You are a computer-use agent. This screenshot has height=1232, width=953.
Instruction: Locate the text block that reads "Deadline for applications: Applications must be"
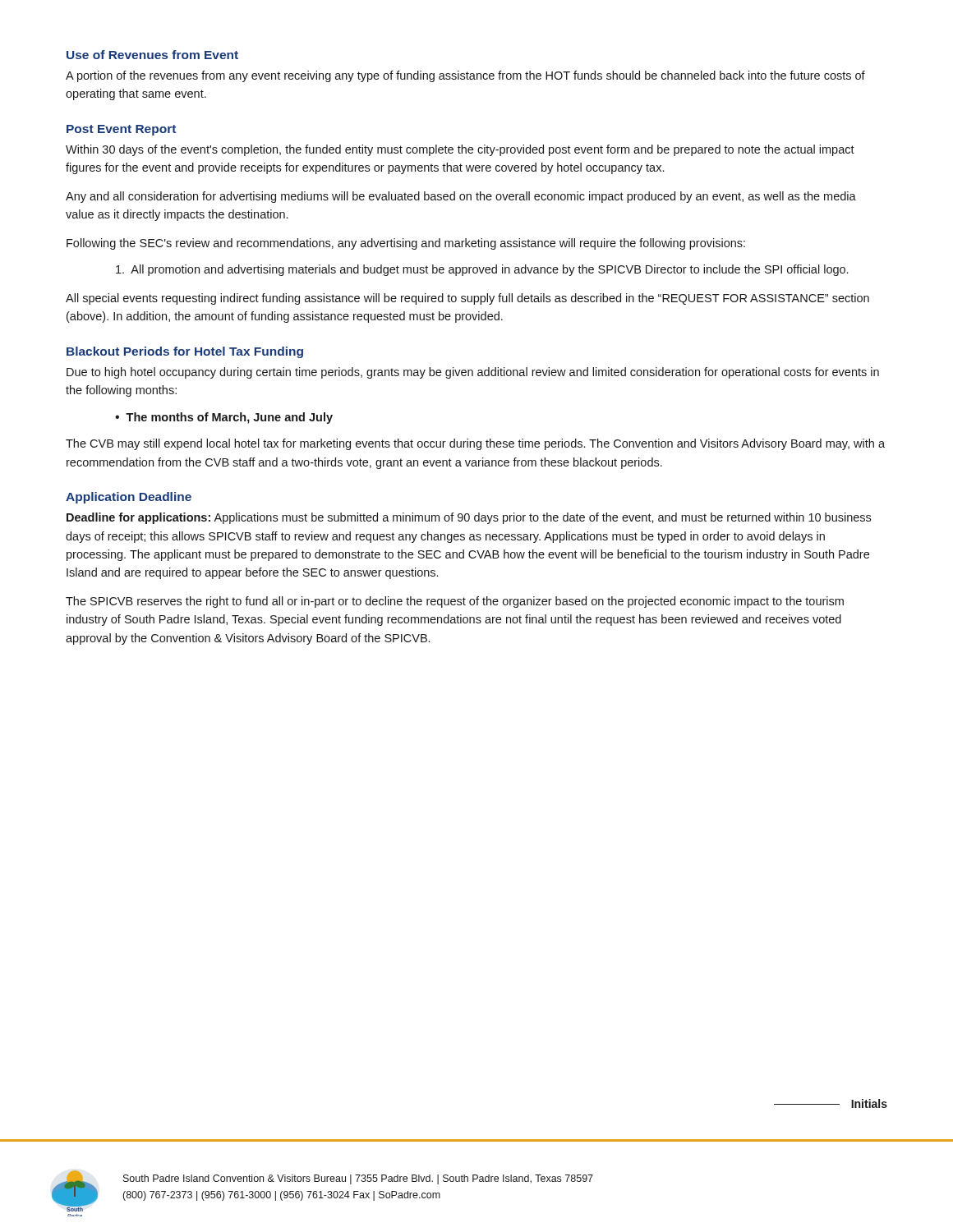[469, 545]
